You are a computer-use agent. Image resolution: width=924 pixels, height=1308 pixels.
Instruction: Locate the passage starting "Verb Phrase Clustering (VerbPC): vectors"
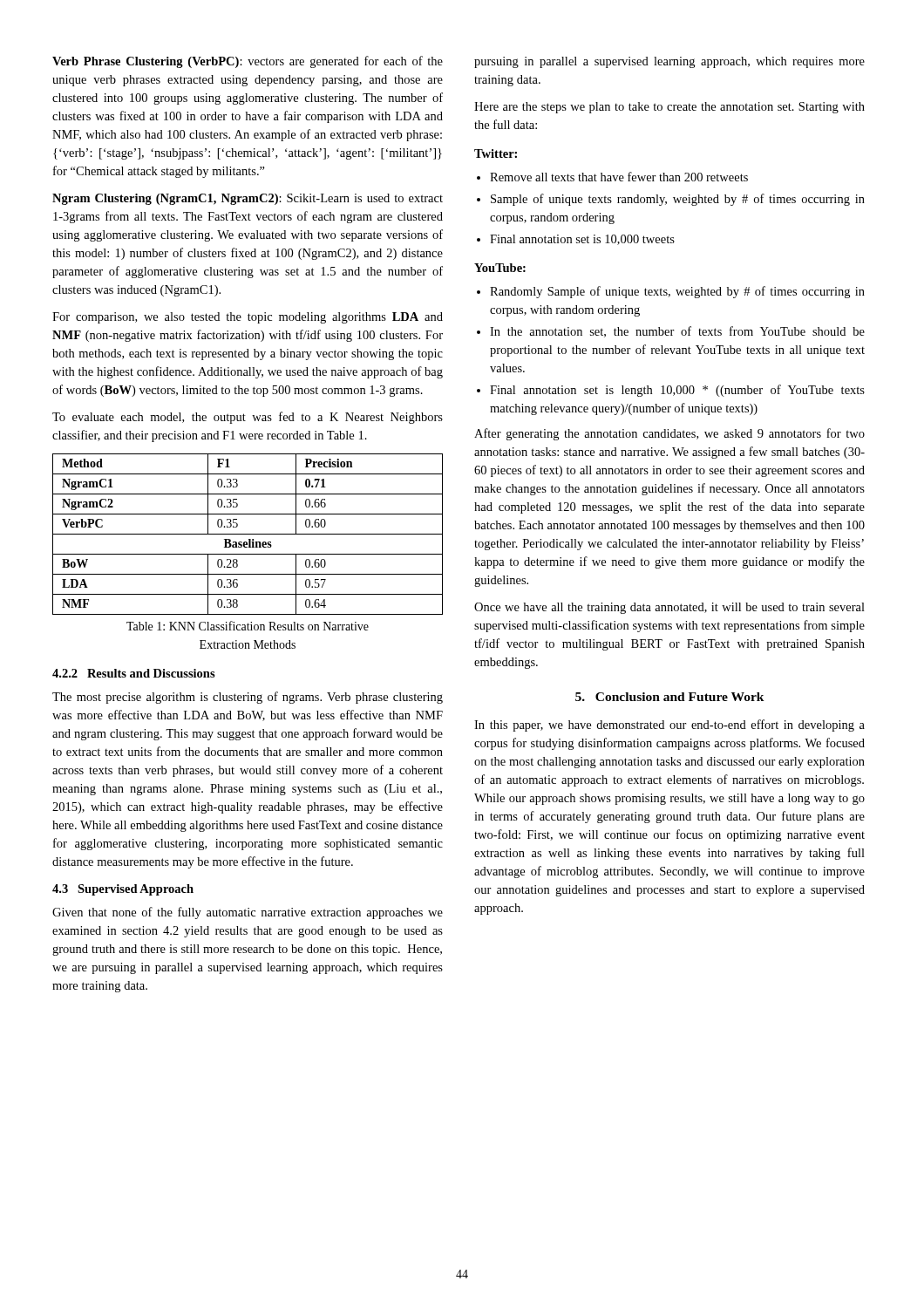248,116
